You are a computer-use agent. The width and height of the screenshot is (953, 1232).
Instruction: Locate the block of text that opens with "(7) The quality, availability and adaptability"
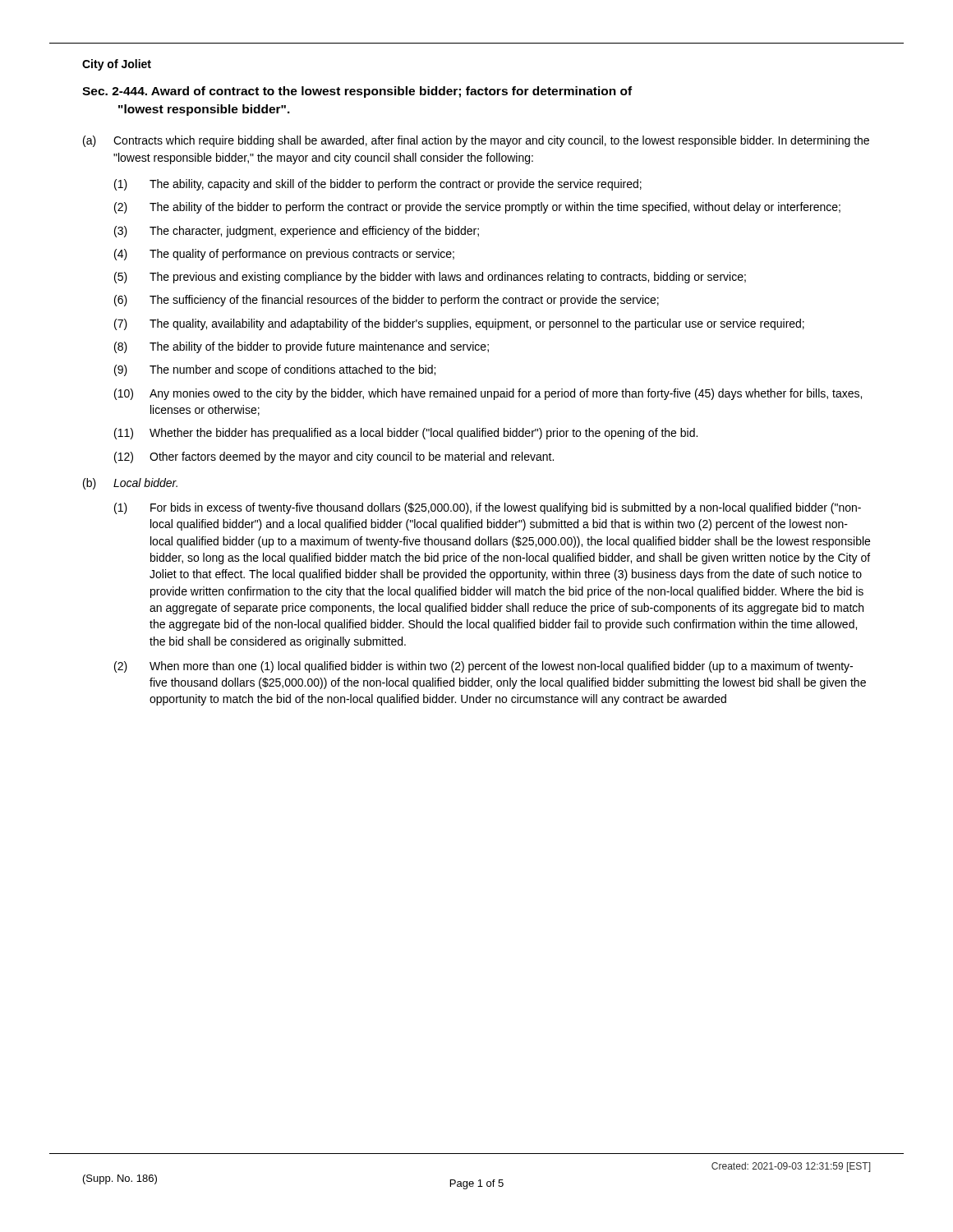click(459, 324)
